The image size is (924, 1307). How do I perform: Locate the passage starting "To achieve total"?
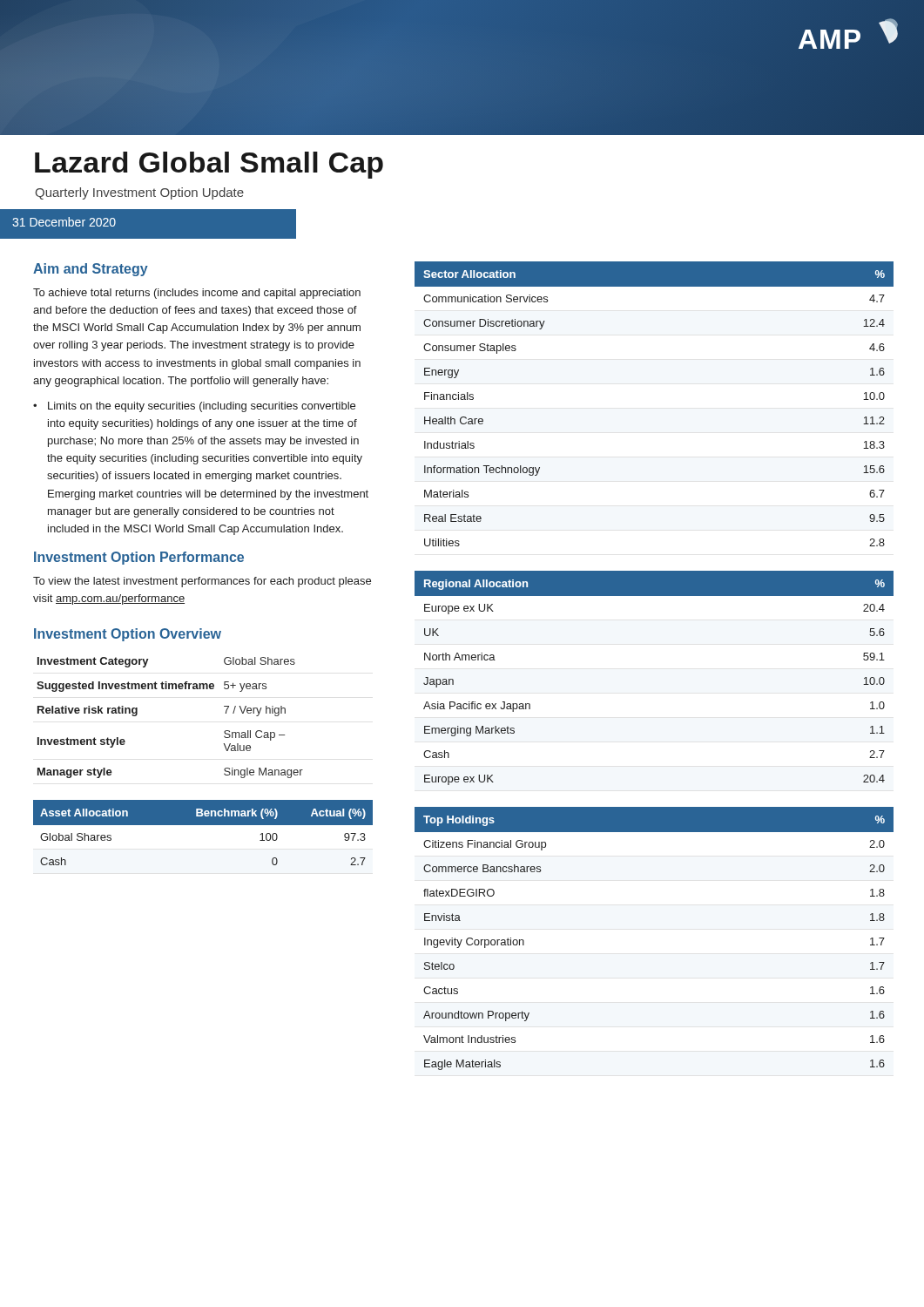pyautogui.click(x=197, y=336)
